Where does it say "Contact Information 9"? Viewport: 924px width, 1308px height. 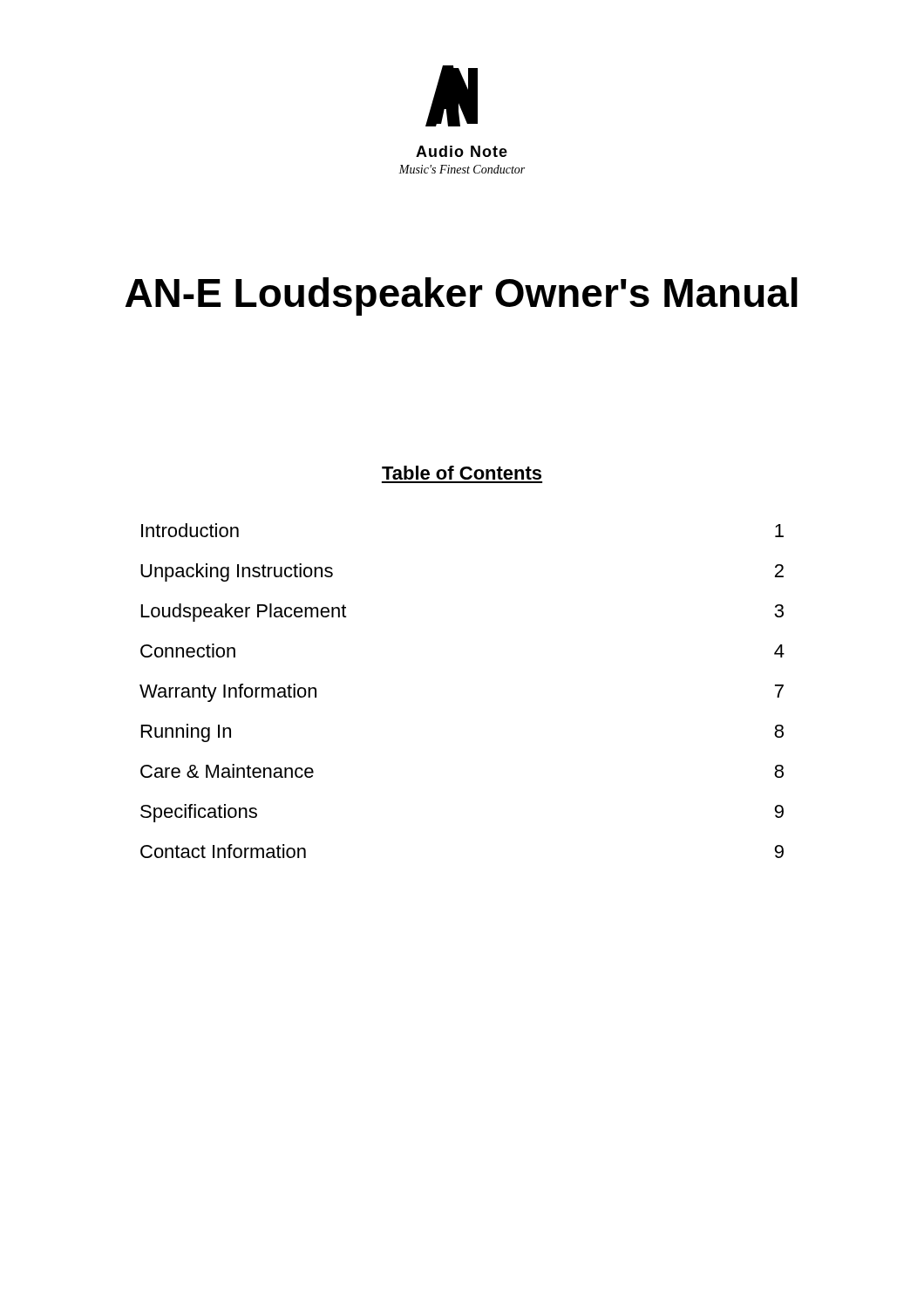coord(220,850)
